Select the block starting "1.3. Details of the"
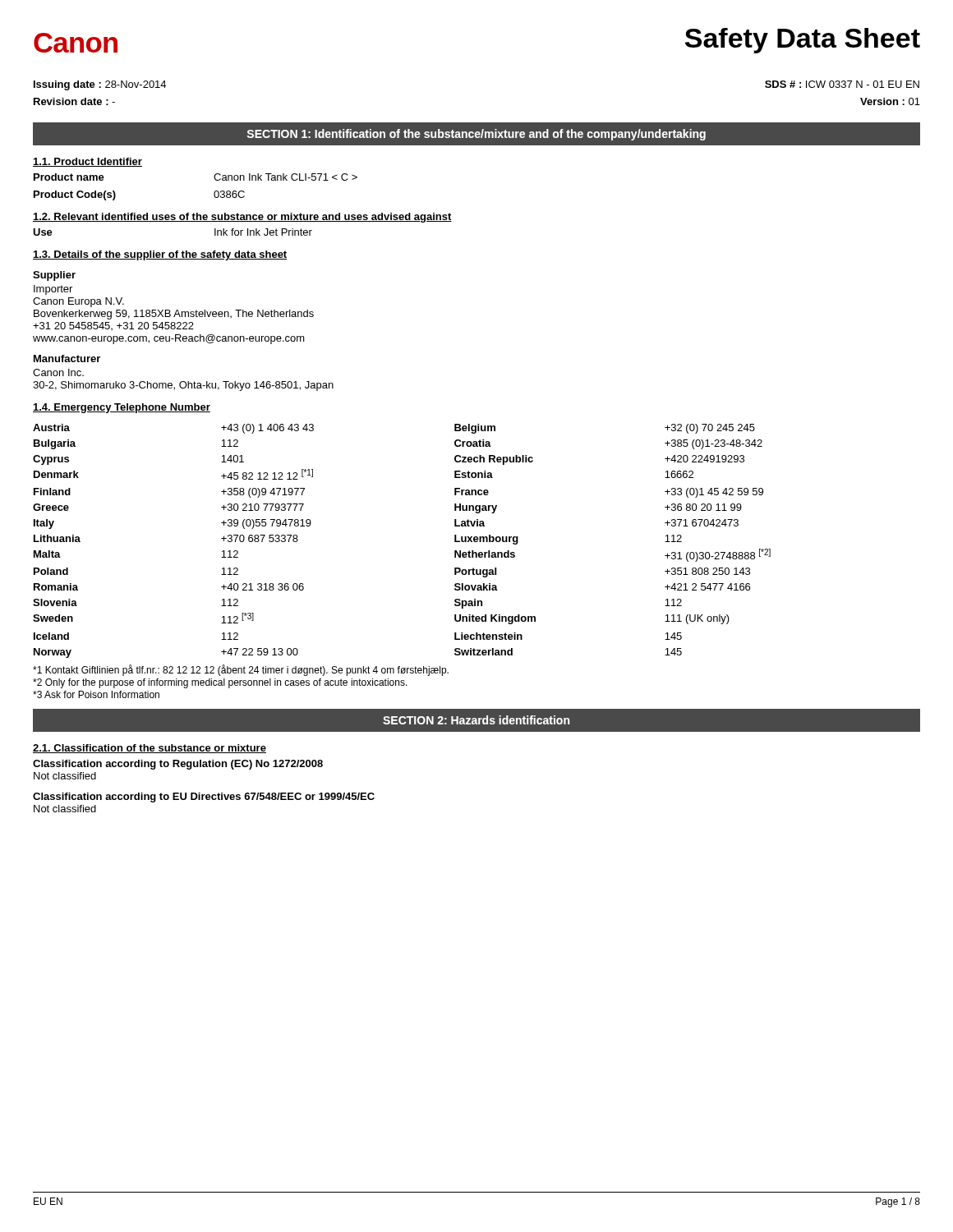 [160, 254]
